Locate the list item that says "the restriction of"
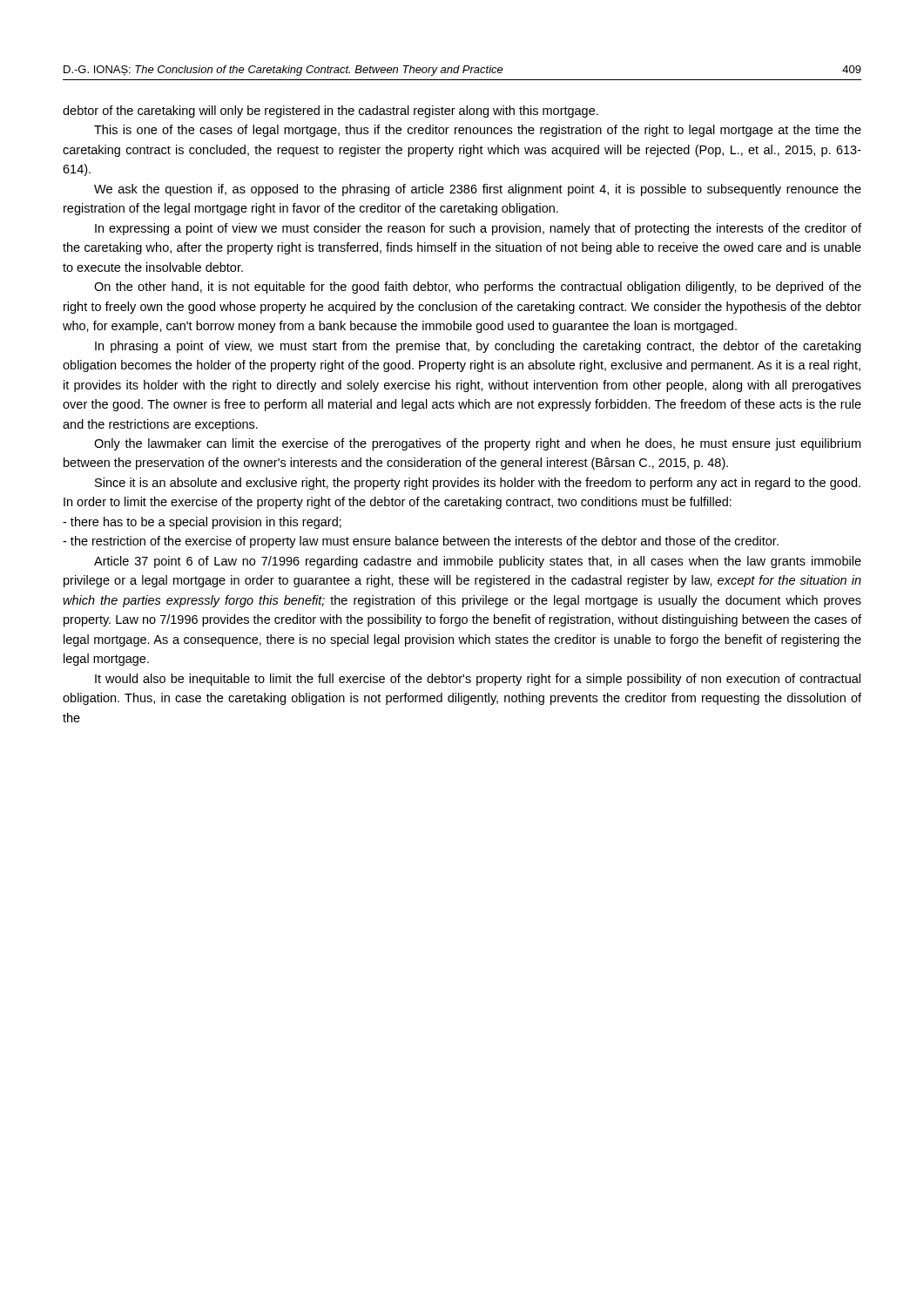924x1307 pixels. point(462,542)
